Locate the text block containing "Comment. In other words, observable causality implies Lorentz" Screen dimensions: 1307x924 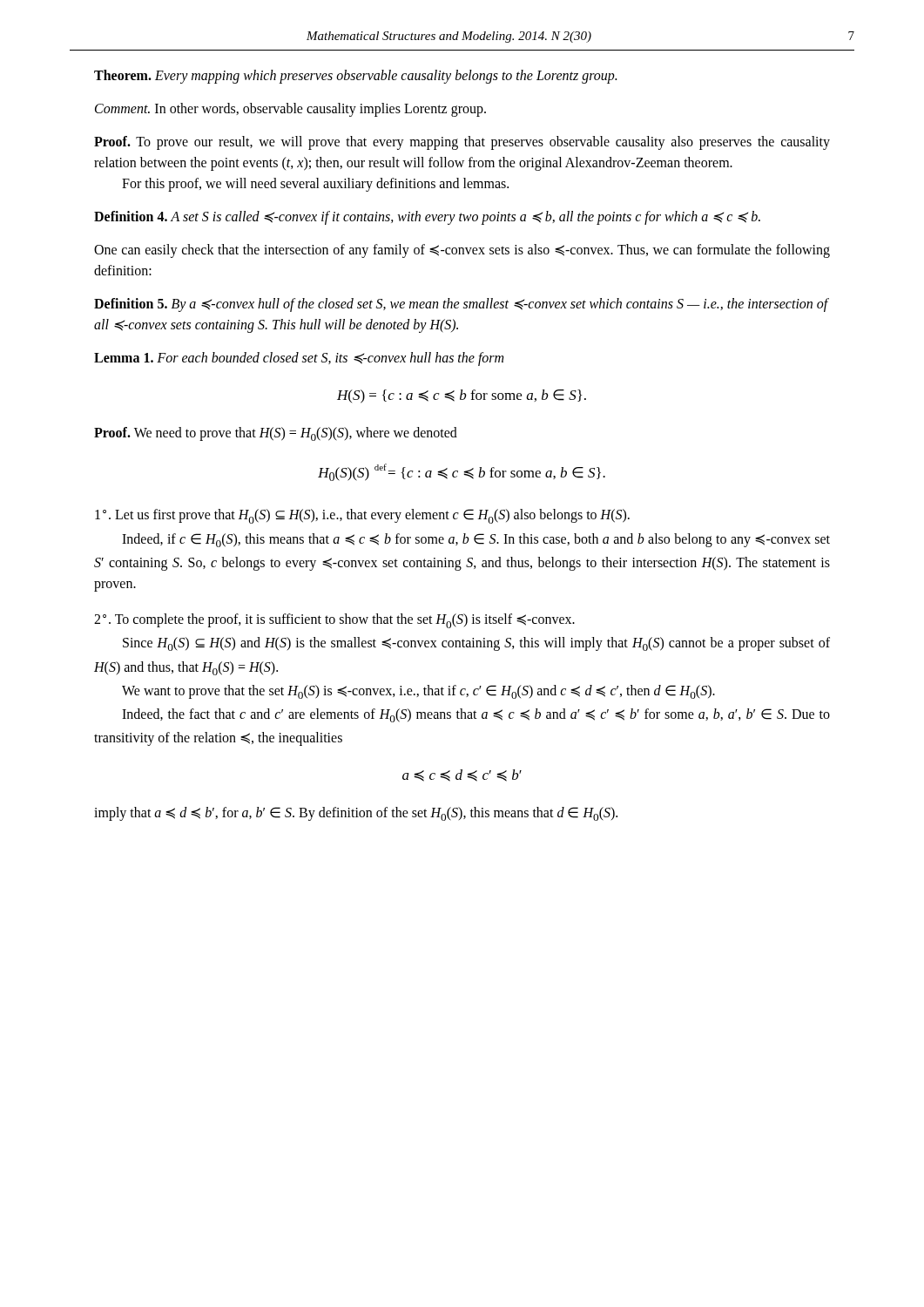(290, 108)
